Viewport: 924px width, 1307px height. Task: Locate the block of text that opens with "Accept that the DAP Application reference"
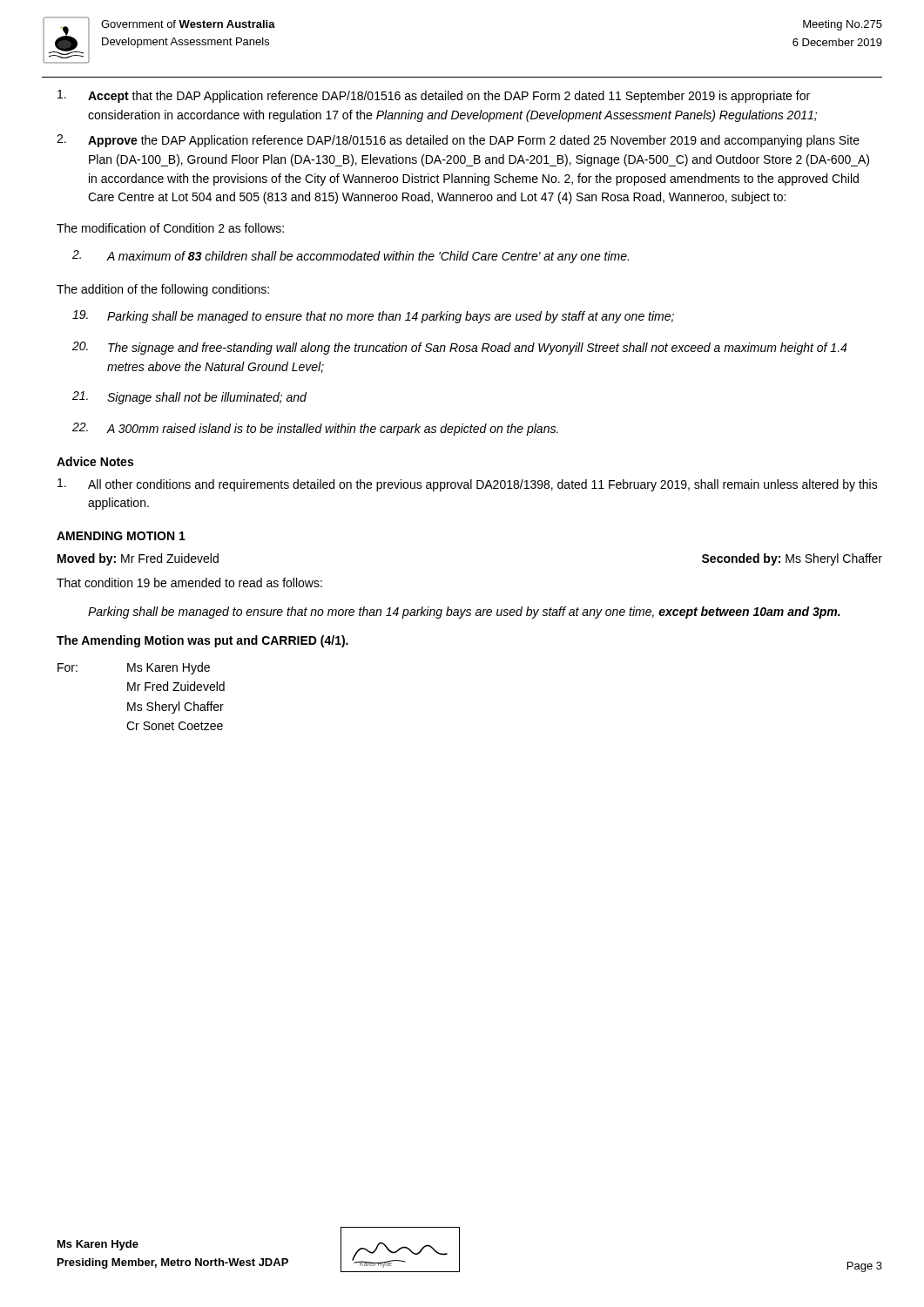469,106
